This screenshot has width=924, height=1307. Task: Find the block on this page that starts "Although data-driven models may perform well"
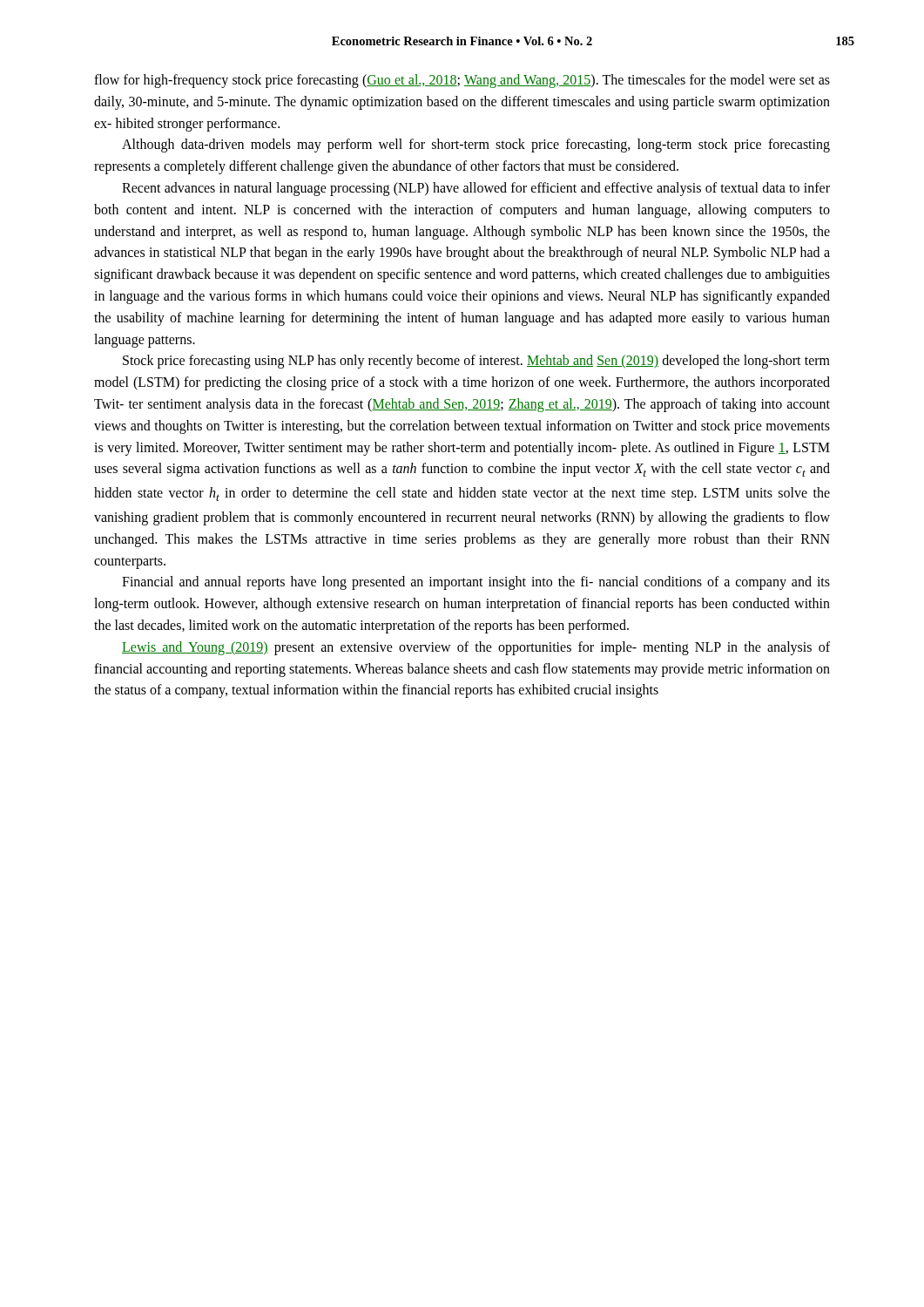pos(462,156)
